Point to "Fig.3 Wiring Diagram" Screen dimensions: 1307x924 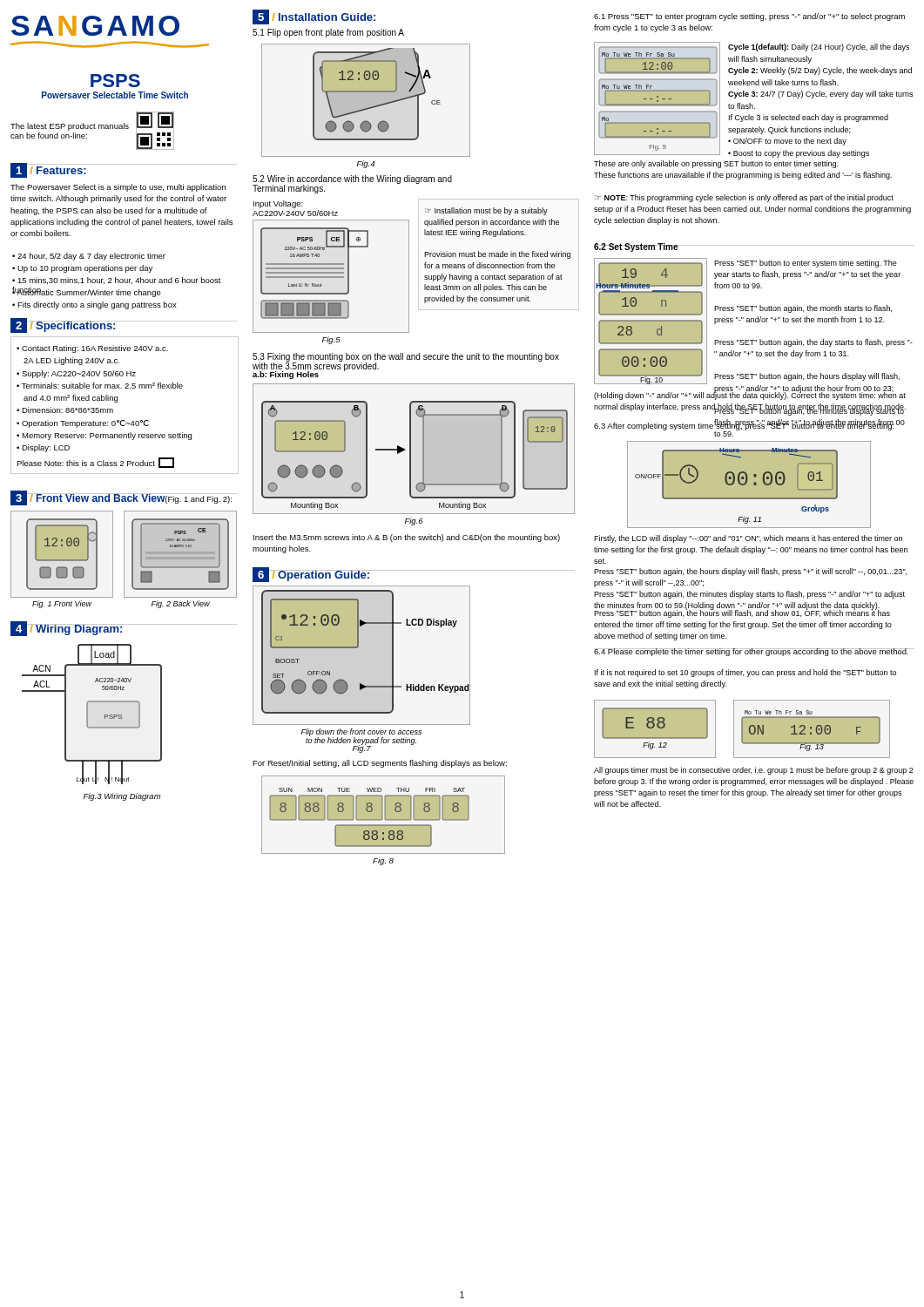(x=122, y=796)
